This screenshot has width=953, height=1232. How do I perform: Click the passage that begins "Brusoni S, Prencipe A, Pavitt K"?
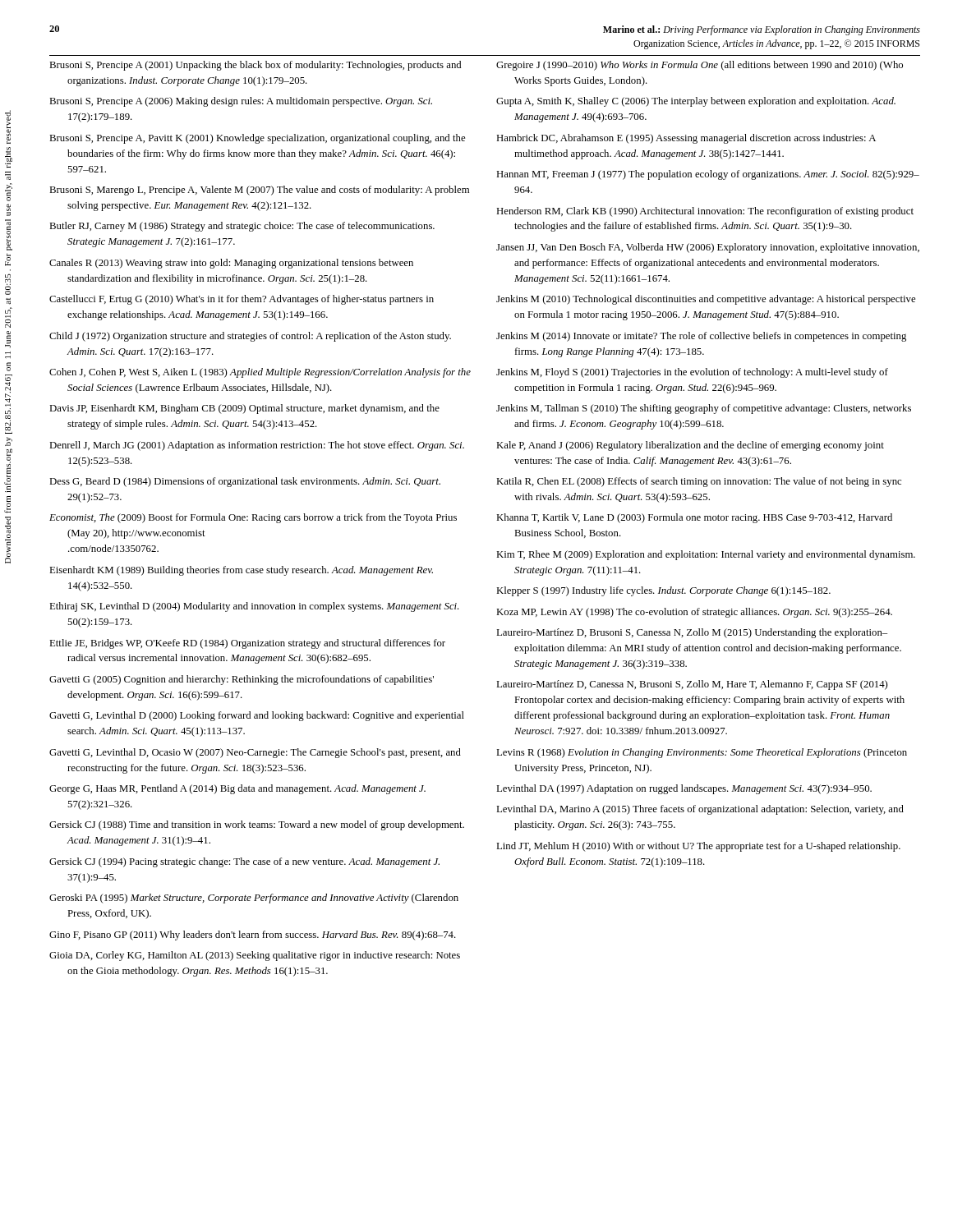click(257, 153)
